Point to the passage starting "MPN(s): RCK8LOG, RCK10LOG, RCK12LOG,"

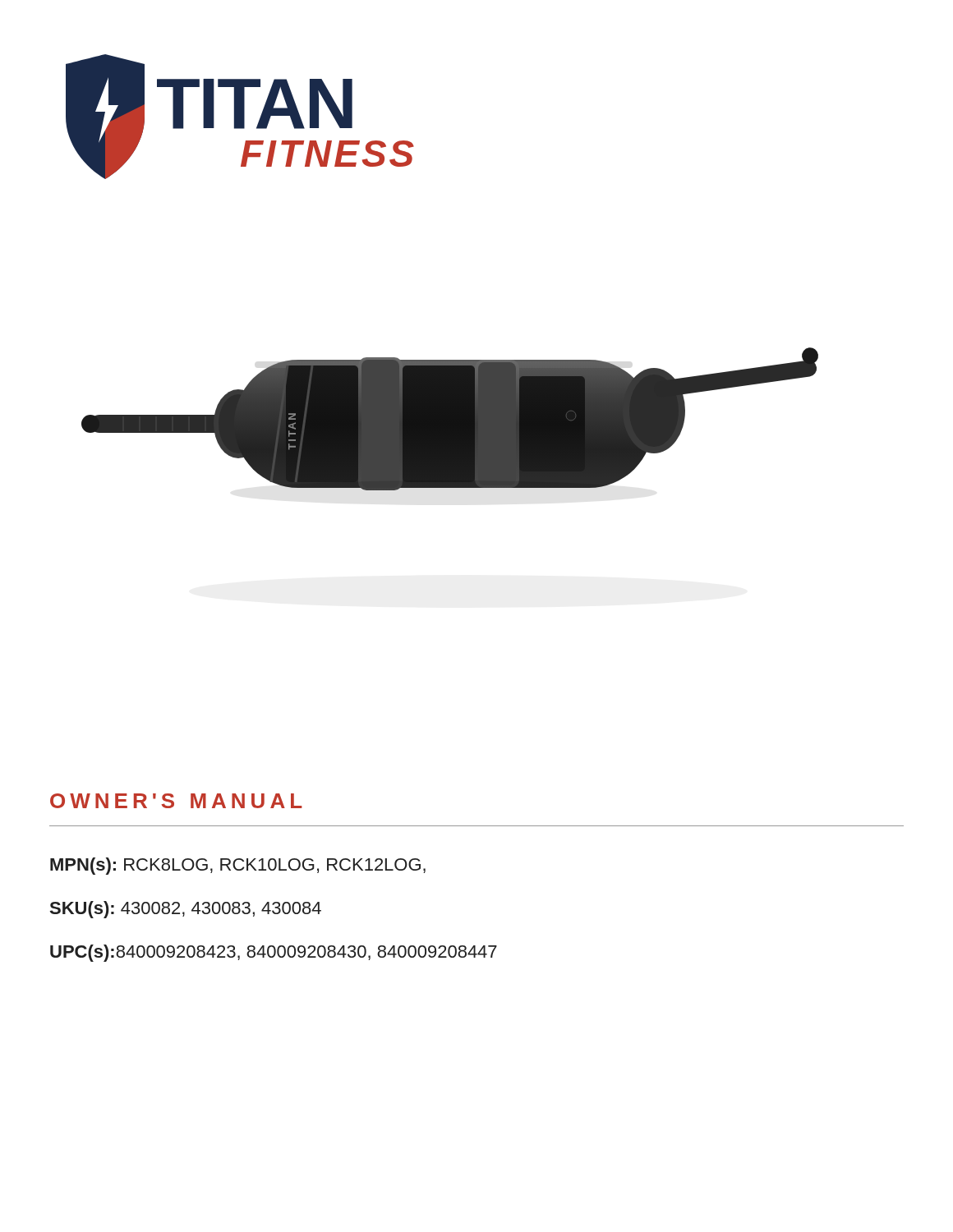[x=238, y=864]
